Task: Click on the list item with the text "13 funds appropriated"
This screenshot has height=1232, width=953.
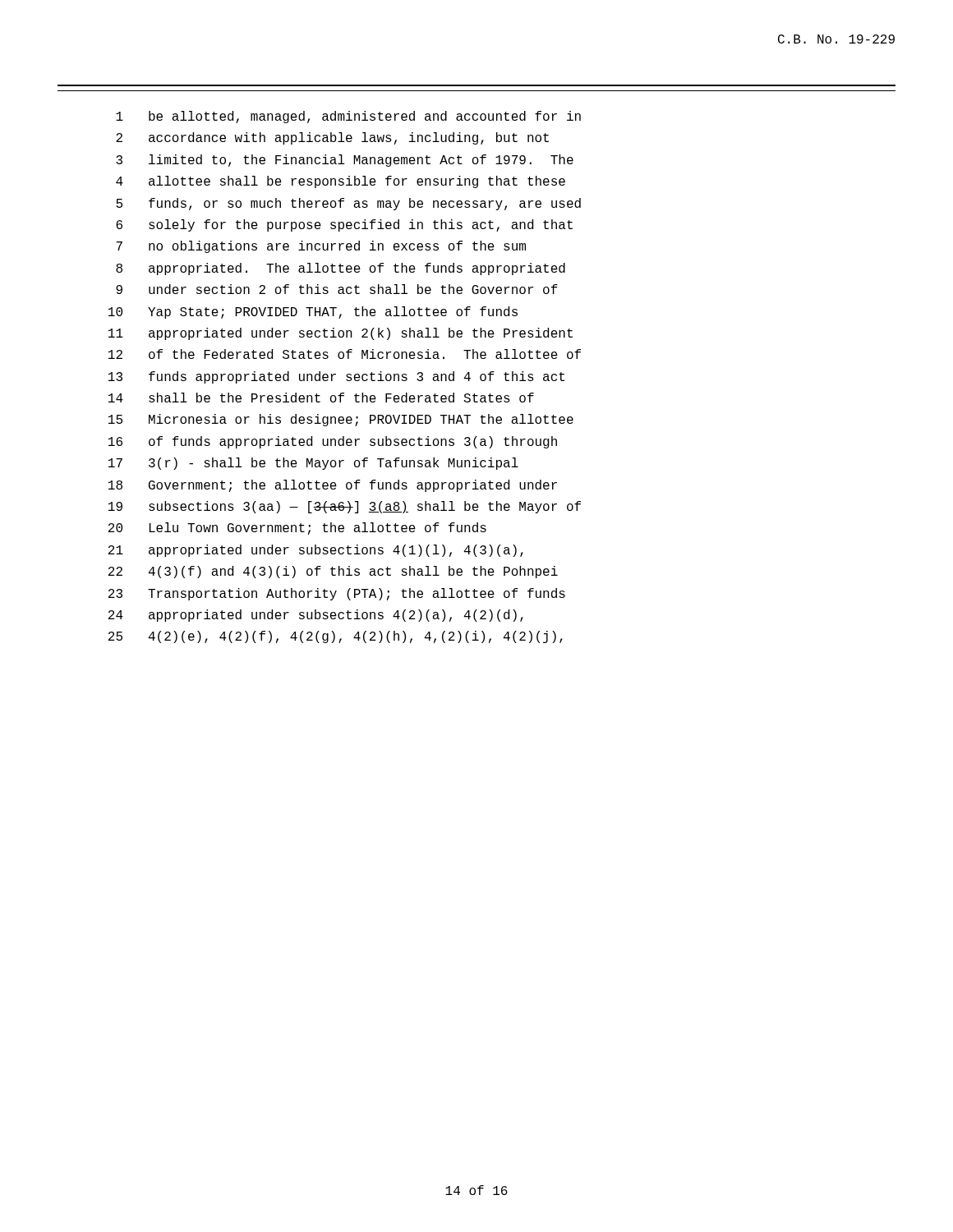Action: [476, 378]
